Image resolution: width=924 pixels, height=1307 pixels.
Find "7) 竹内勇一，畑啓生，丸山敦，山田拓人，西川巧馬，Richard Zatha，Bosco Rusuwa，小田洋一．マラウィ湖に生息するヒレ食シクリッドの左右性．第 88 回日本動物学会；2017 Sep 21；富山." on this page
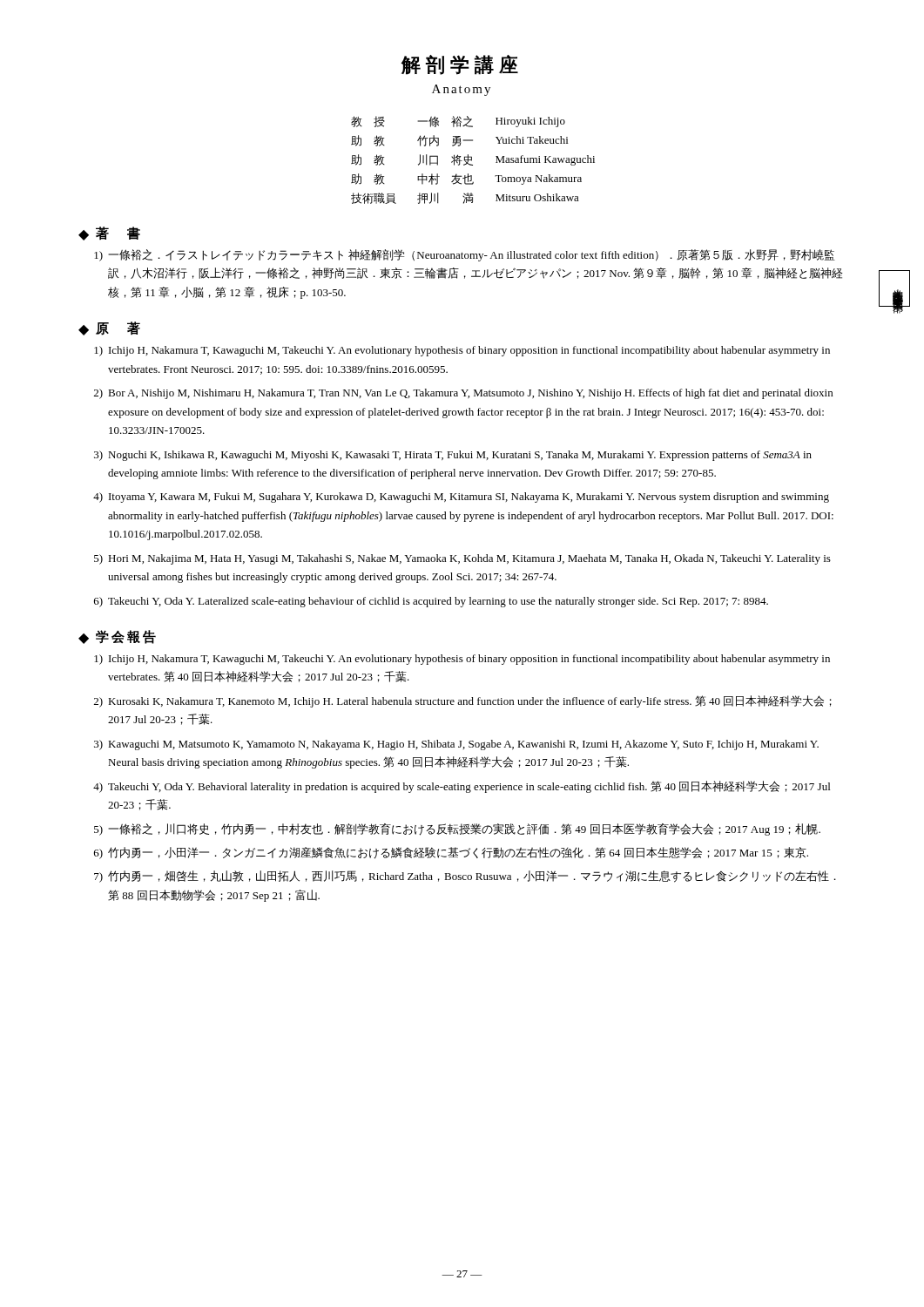(462, 886)
